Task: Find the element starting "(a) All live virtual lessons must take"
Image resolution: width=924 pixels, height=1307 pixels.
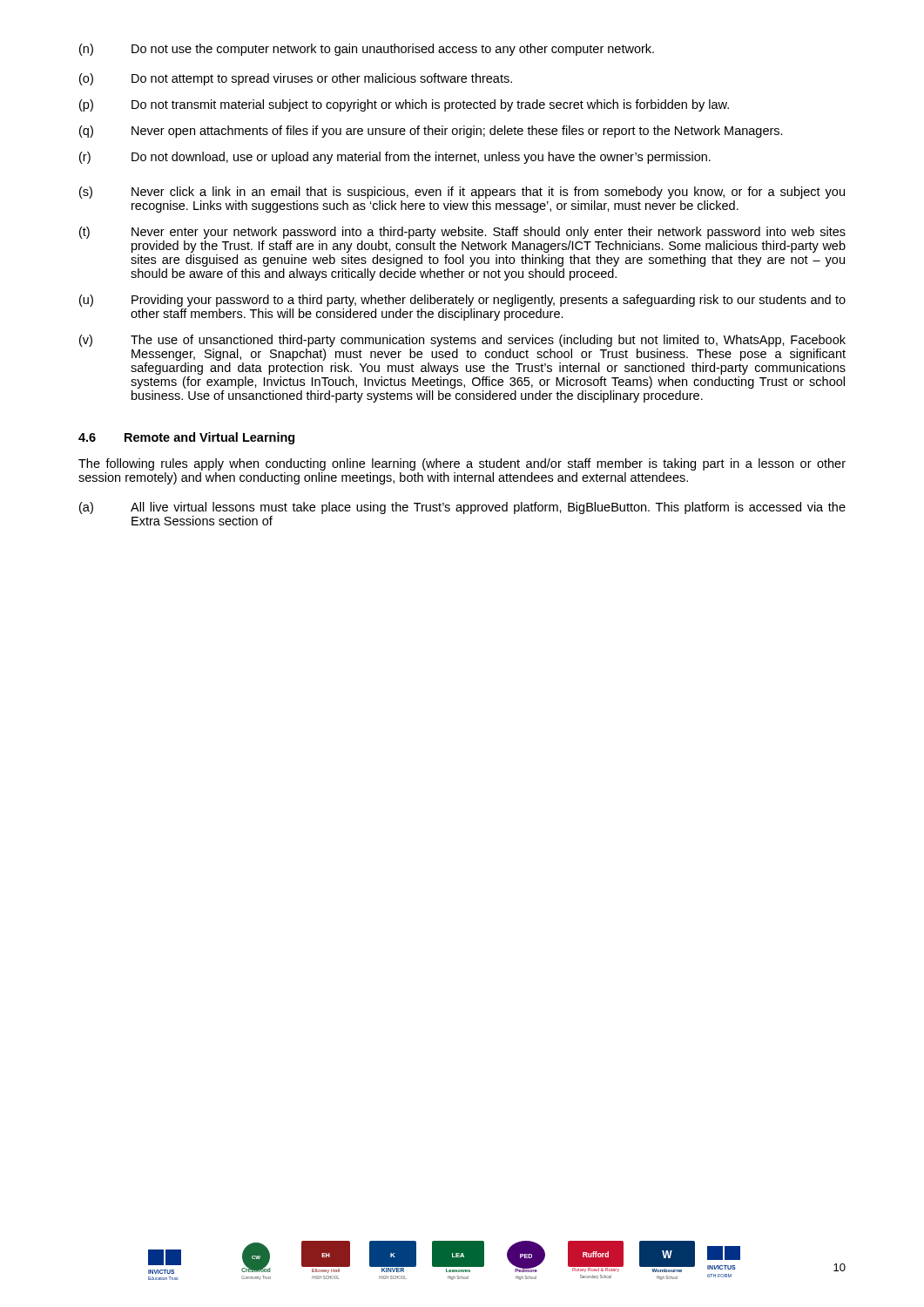Action: tap(462, 514)
